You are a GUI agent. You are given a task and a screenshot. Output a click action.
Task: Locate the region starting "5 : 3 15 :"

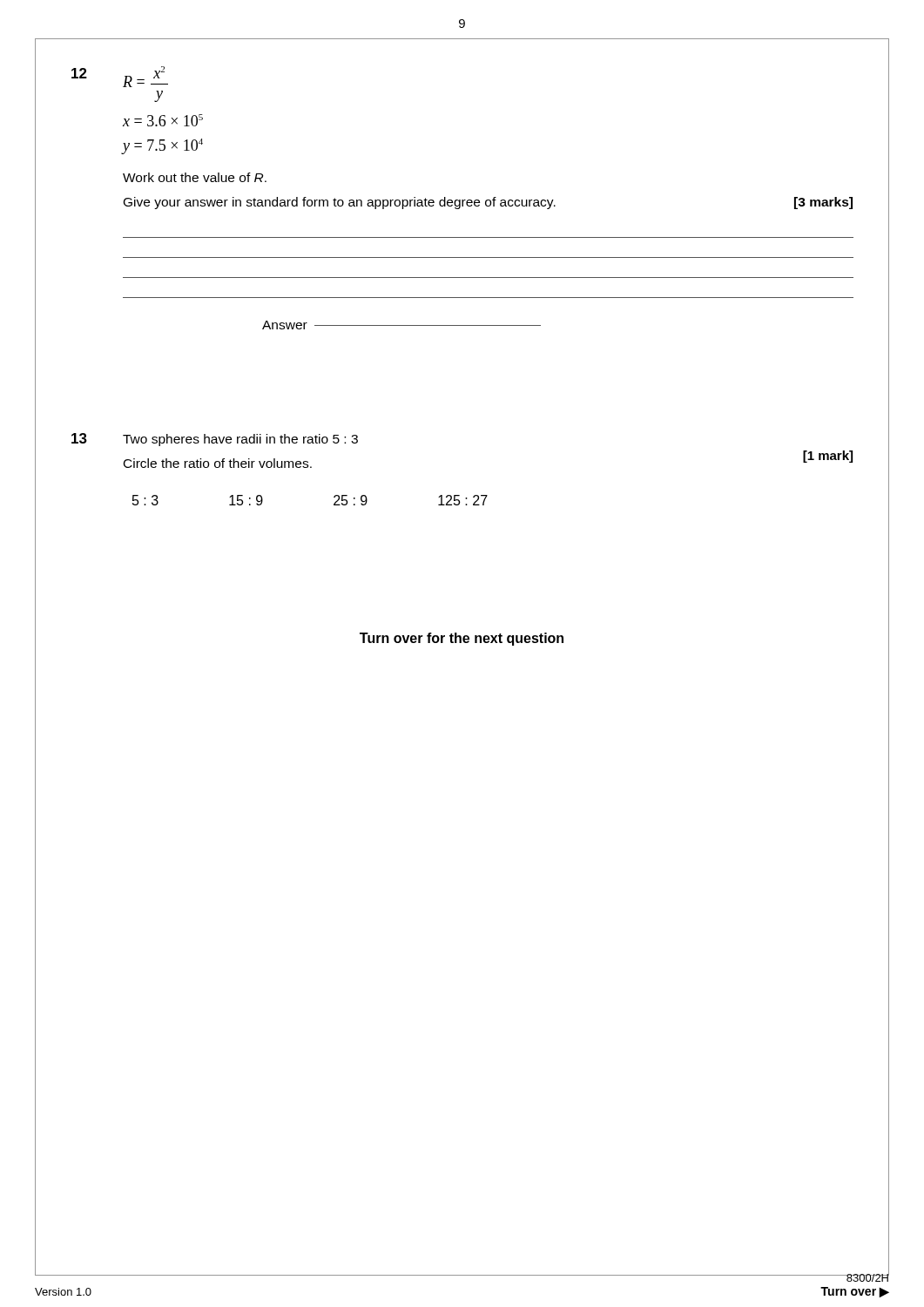click(x=145, y=499)
